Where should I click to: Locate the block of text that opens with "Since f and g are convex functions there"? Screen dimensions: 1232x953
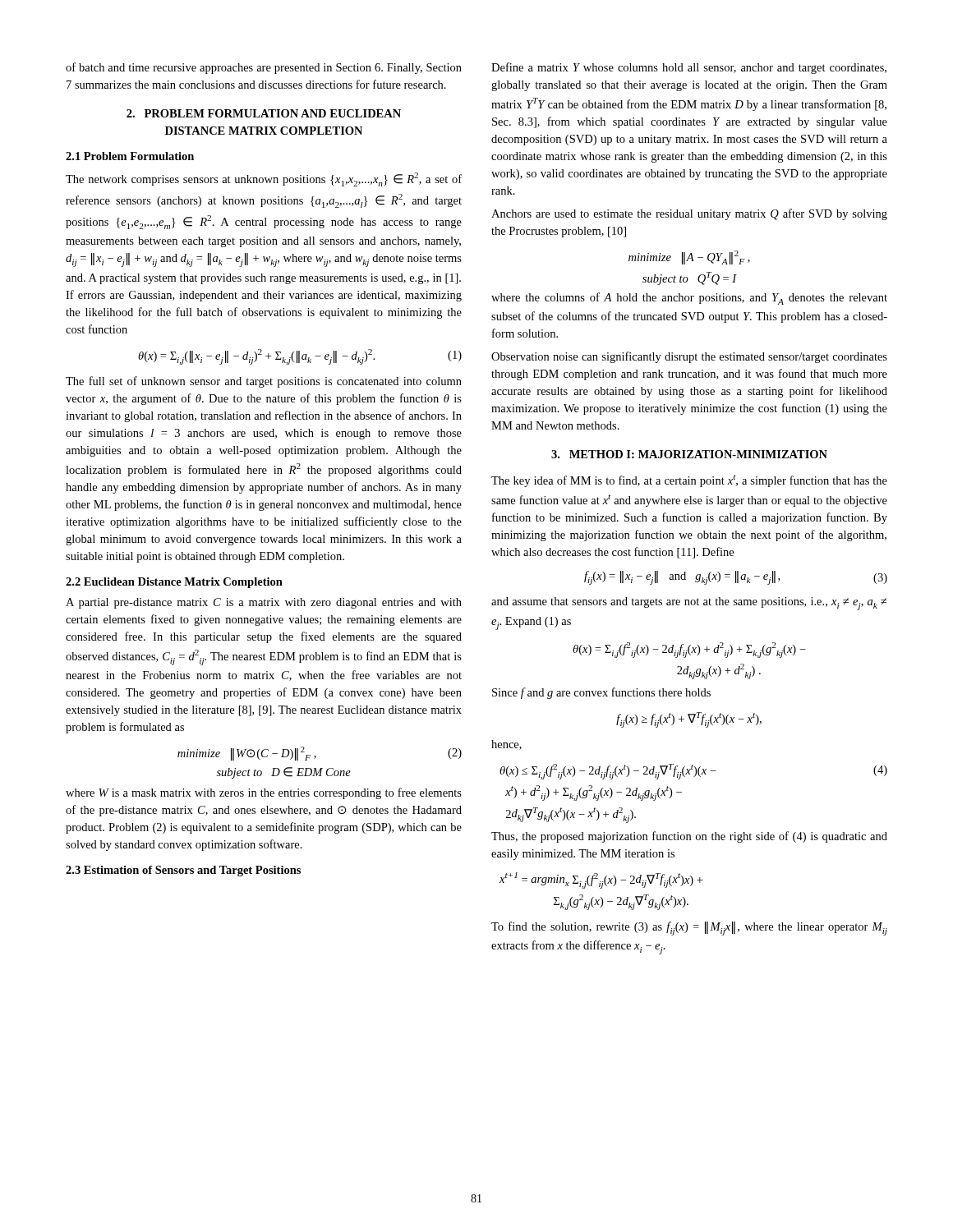pyautogui.click(x=689, y=693)
